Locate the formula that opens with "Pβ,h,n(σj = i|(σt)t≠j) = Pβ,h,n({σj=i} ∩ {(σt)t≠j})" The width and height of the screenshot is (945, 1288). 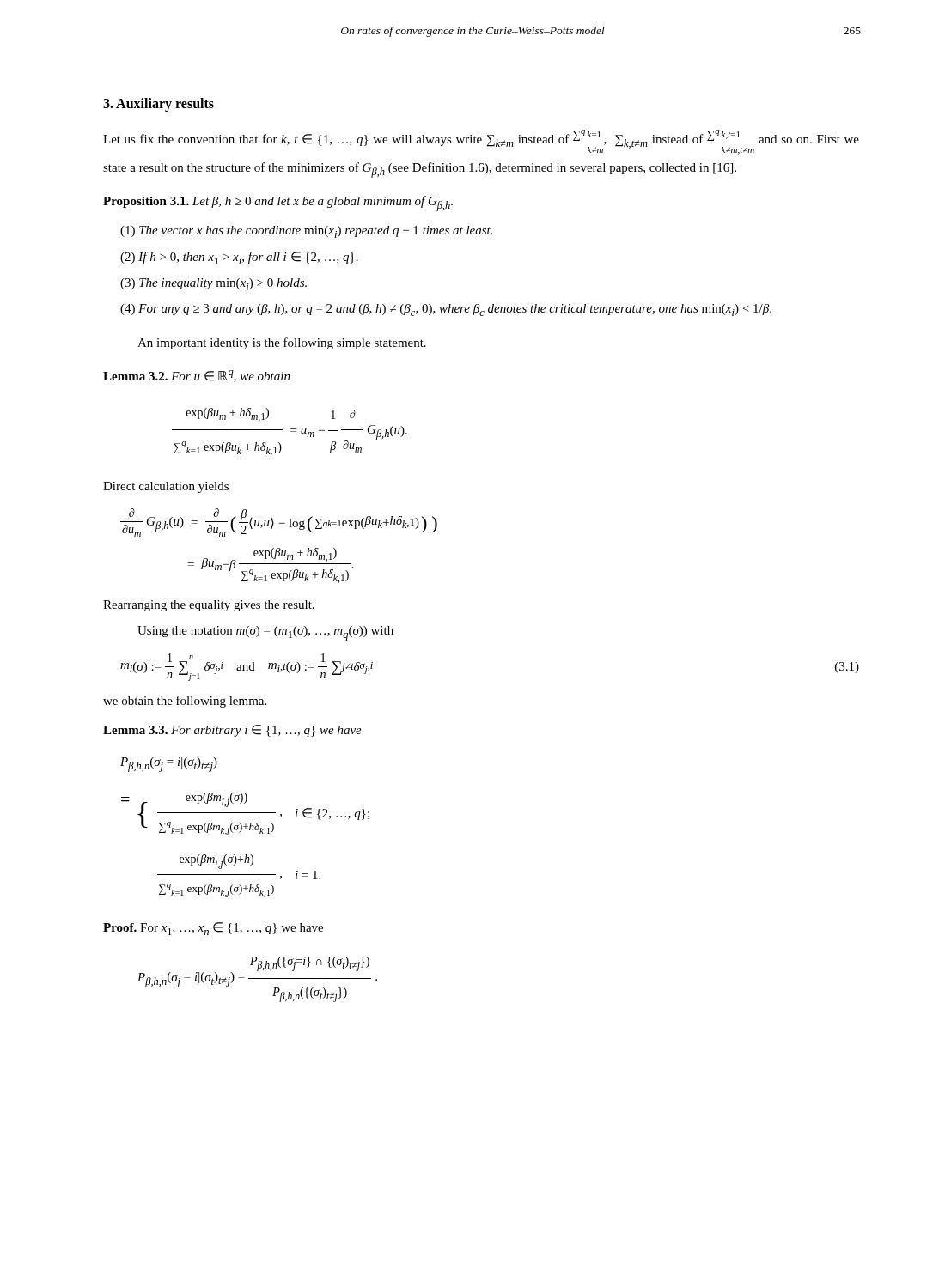pyautogui.click(x=258, y=978)
